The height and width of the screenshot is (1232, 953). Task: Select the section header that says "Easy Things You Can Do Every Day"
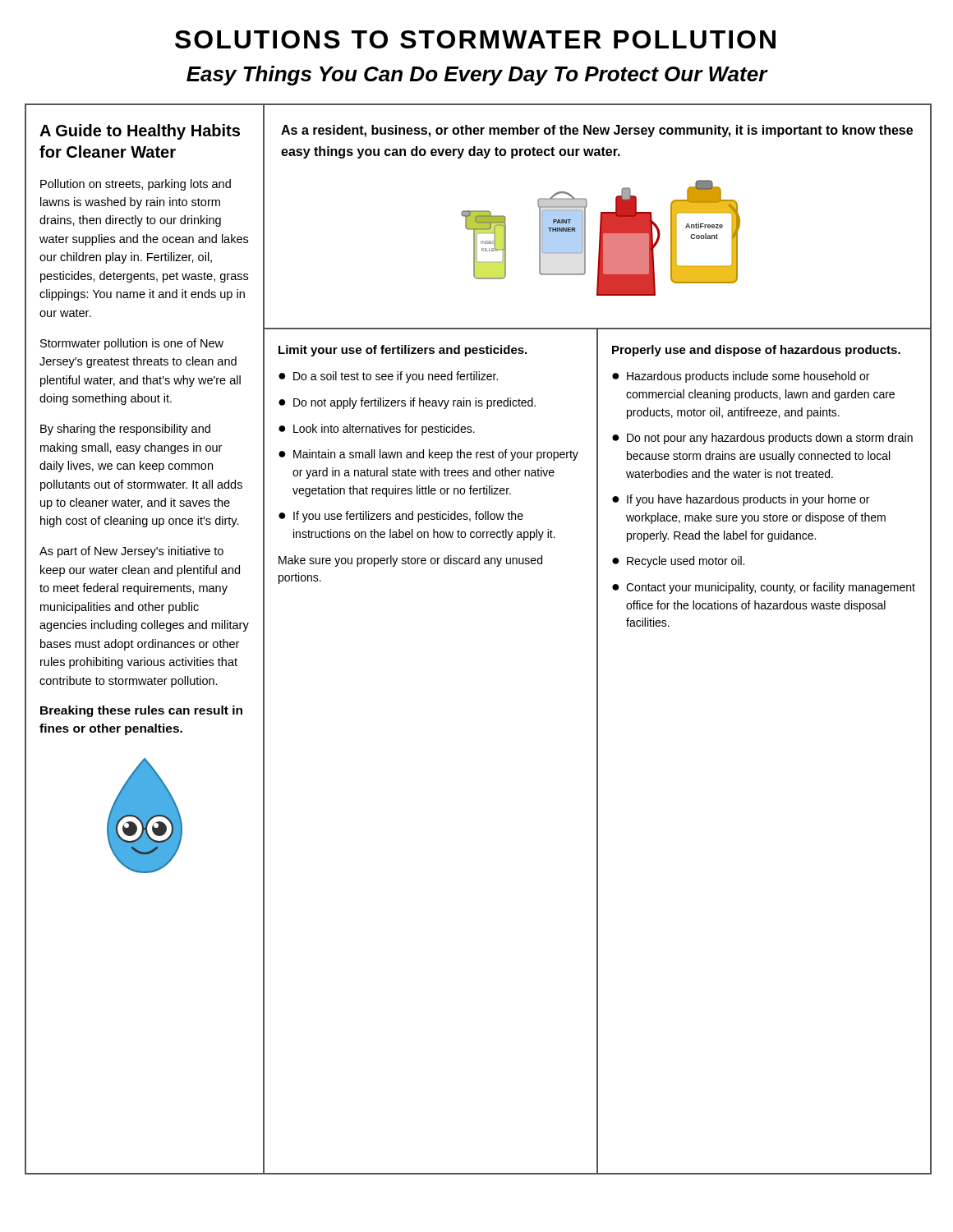(476, 74)
